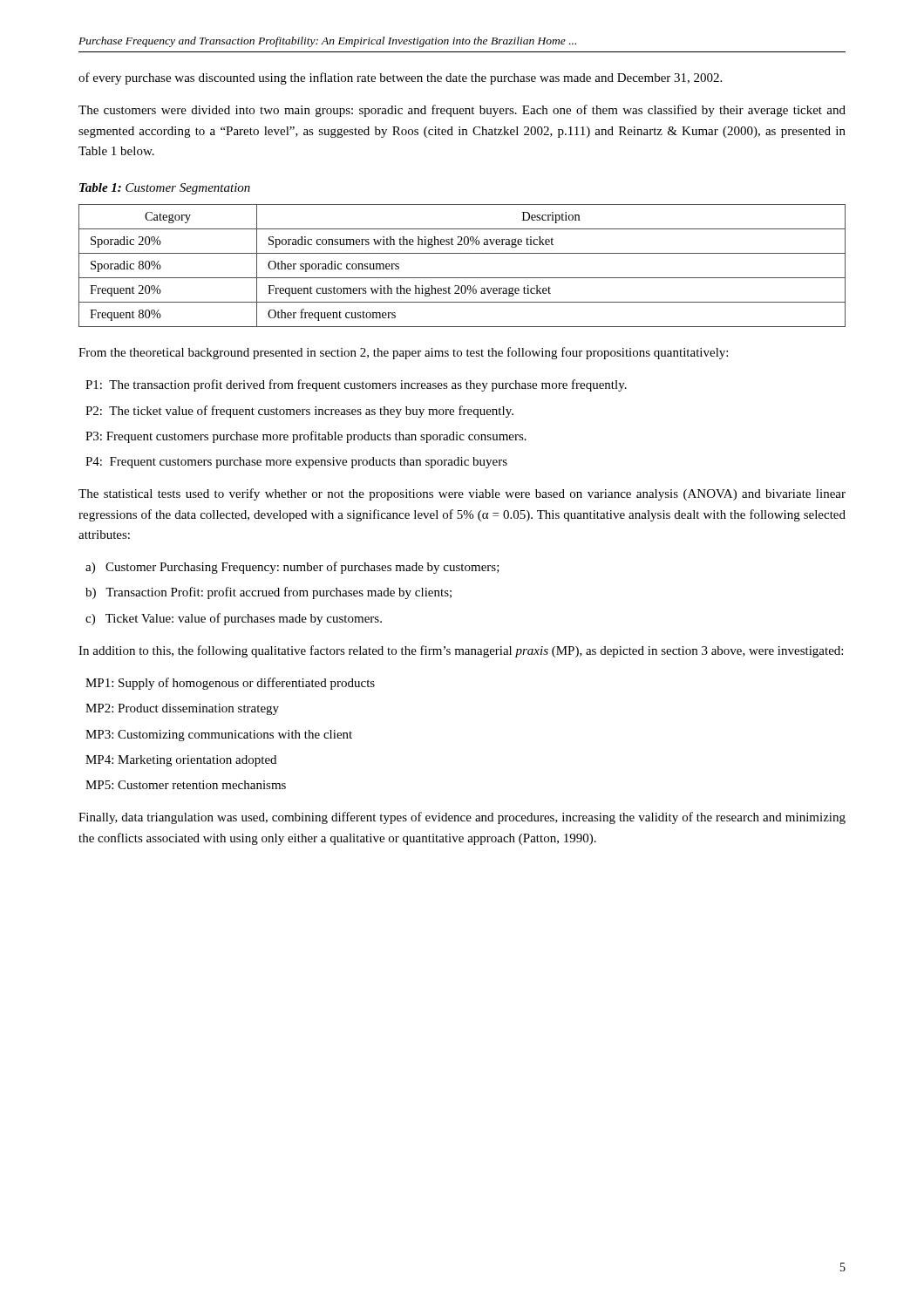Image resolution: width=924 pixels, height=1308 pixels.
Task: Click on the text block starting "b) Transaction Profit:"
Action: pos(269,592)
